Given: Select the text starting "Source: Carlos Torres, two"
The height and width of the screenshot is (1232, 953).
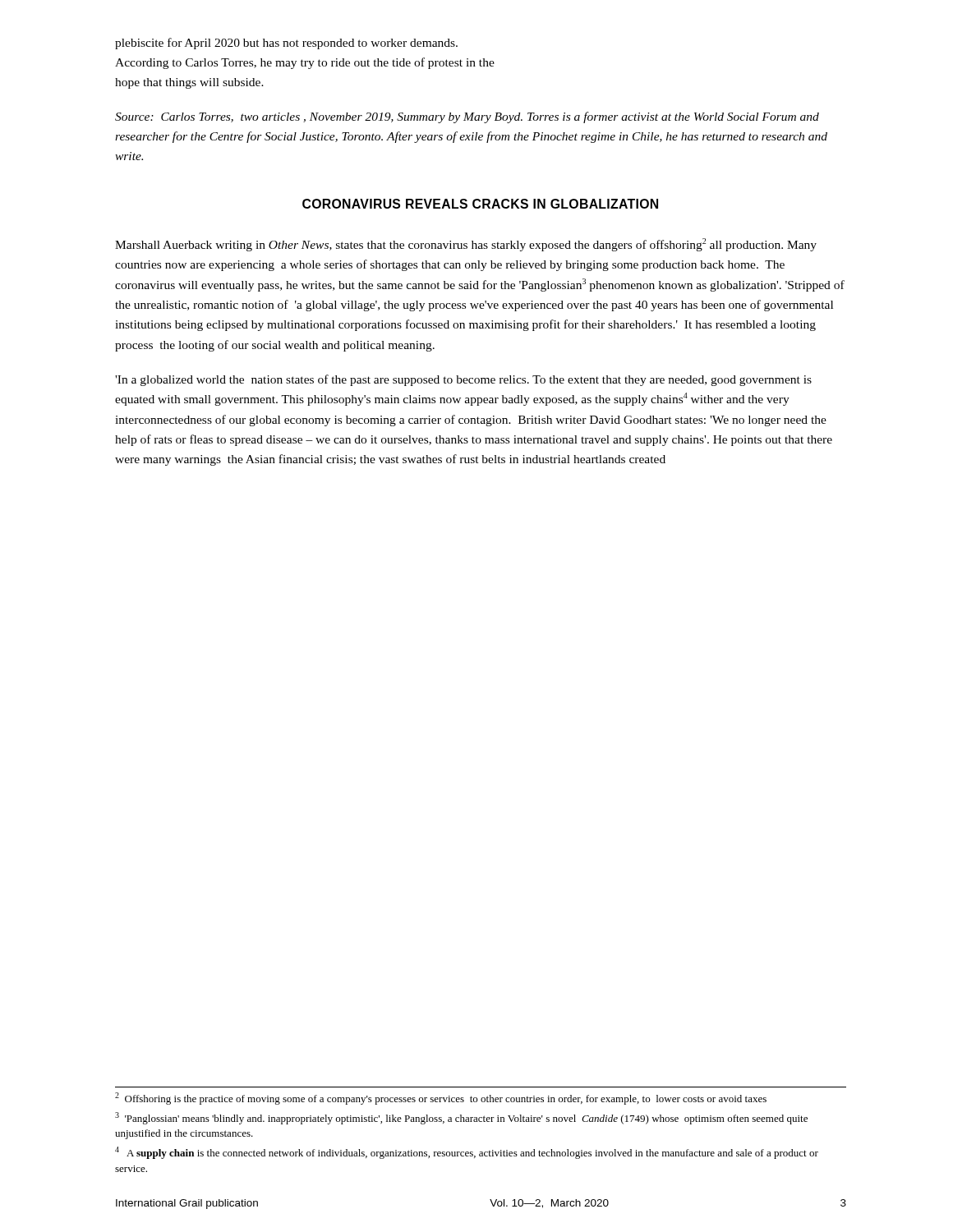Looking at the screenshot, I should pyautogui.click(x=471, y=136).
